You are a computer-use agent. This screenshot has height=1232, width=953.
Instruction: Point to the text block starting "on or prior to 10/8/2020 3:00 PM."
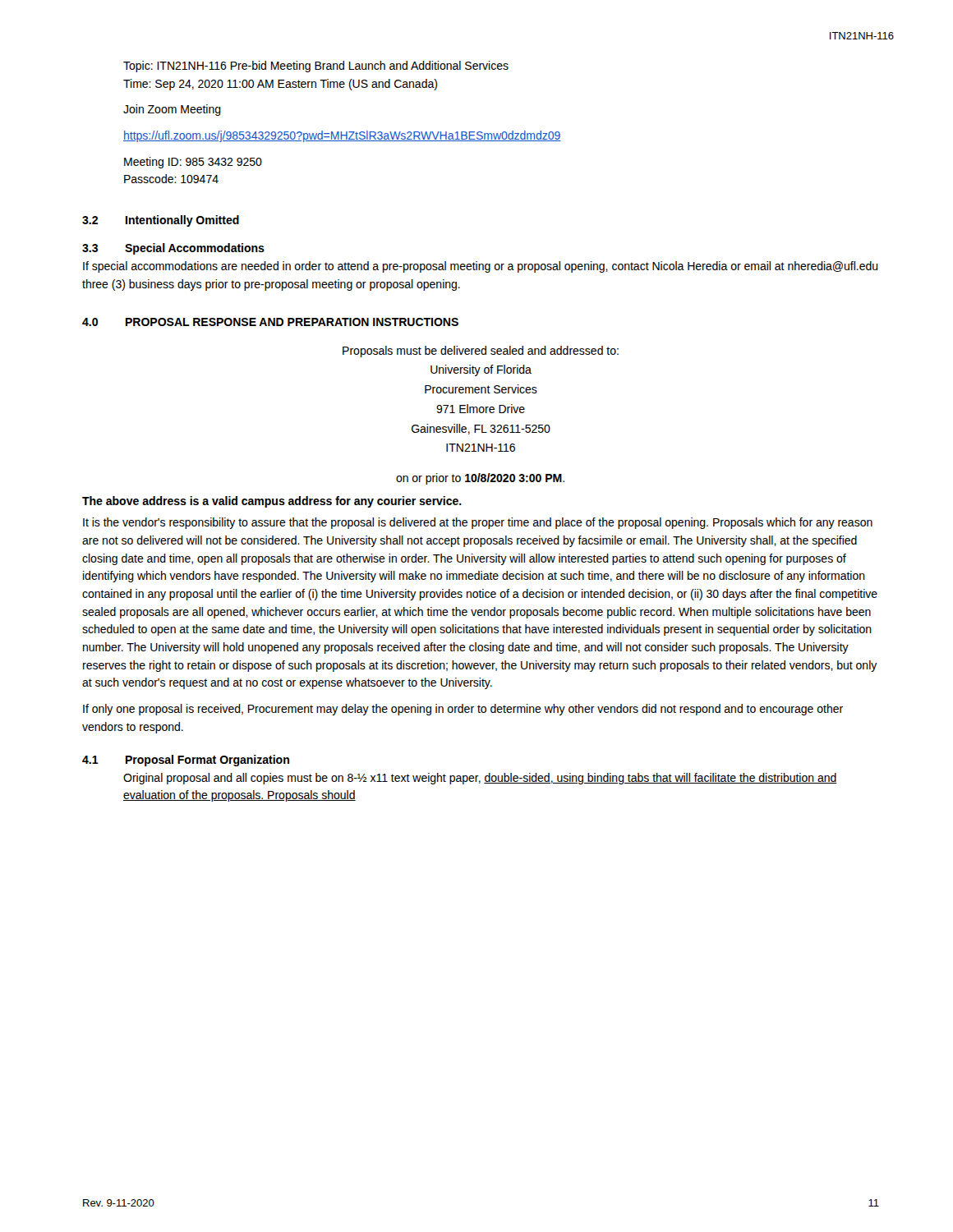(481, 478)
